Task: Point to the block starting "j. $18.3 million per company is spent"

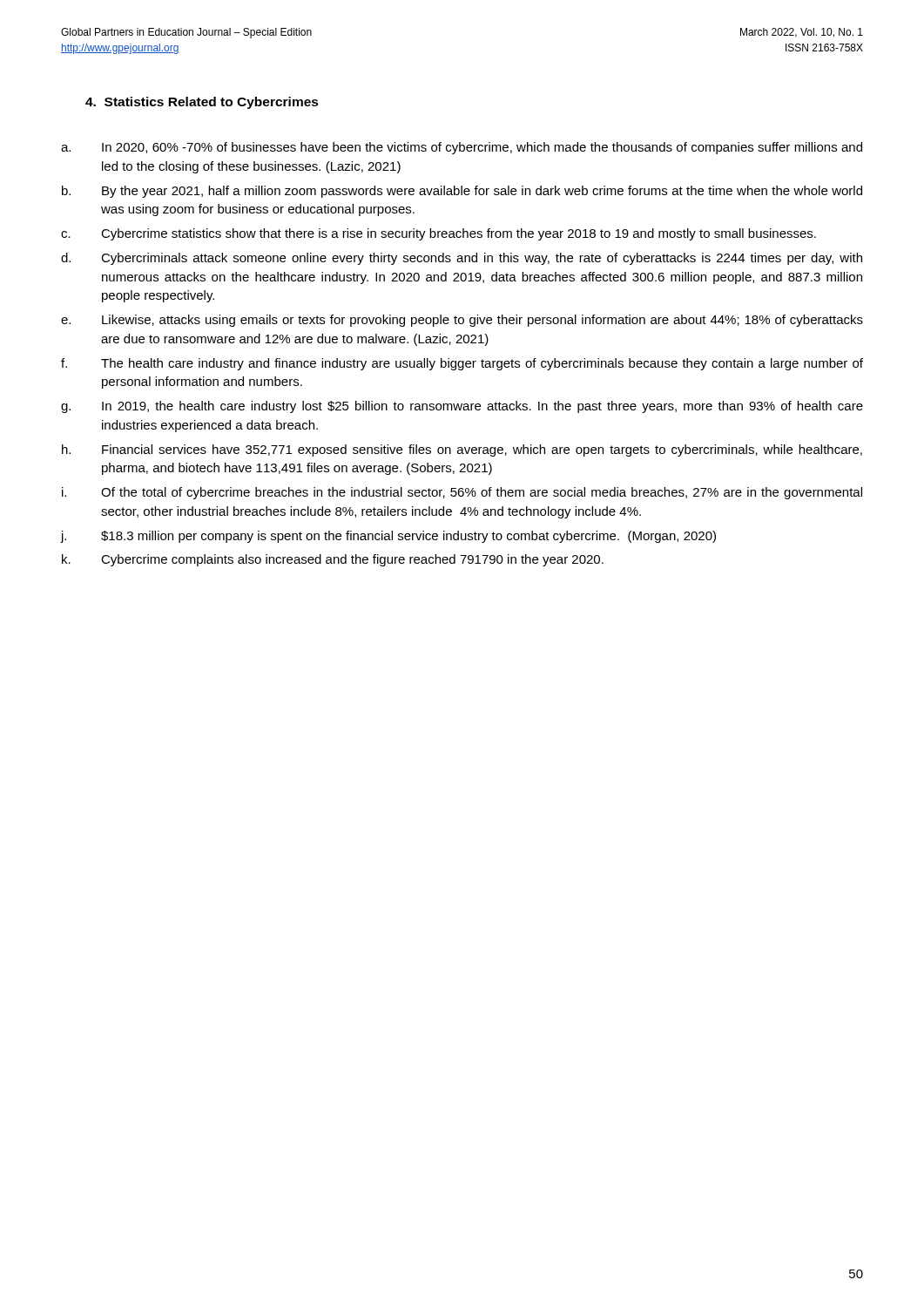Action: point(462,535)
